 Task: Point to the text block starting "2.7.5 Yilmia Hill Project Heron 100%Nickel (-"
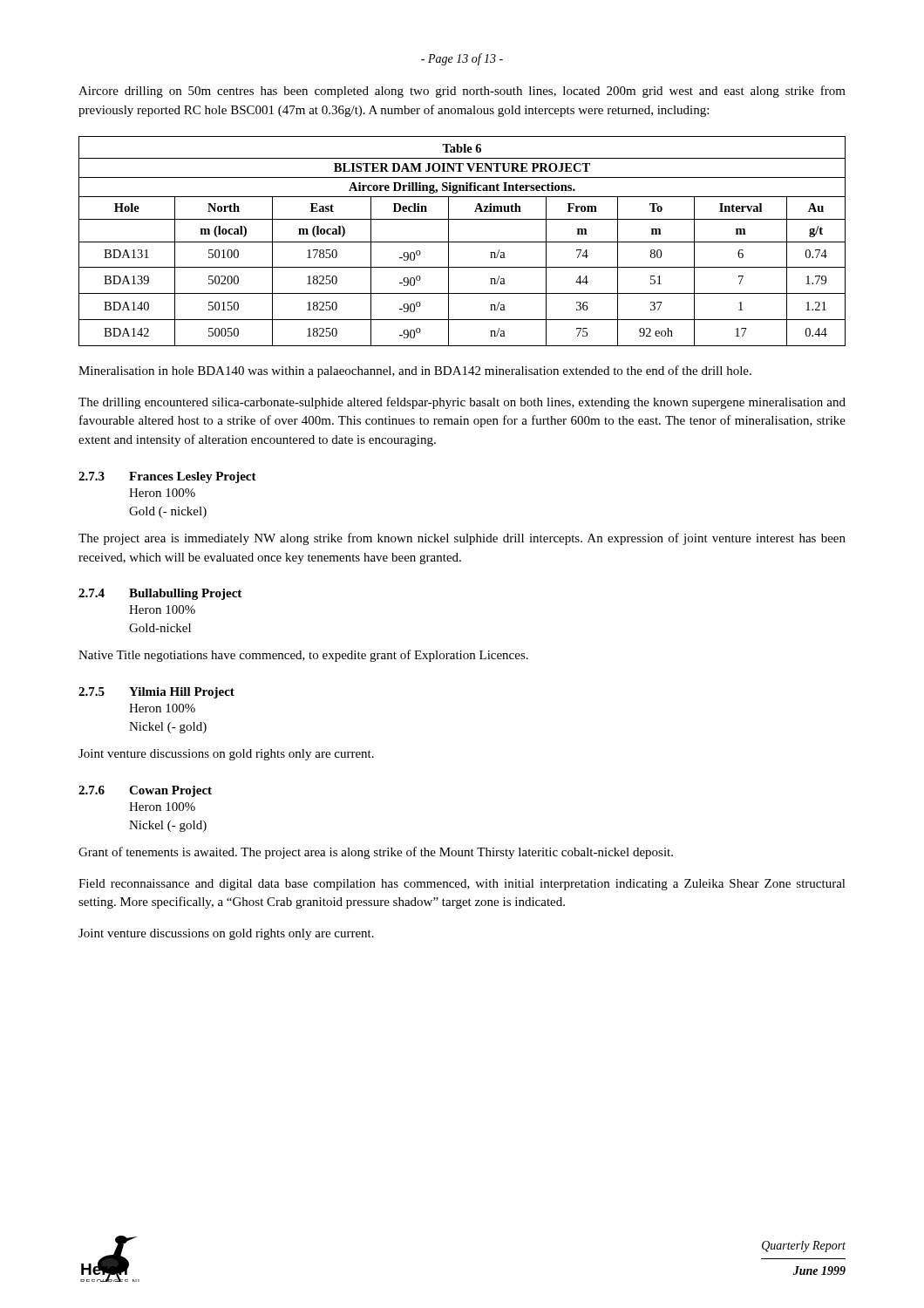pyautogui.click(x=156, y=693)
